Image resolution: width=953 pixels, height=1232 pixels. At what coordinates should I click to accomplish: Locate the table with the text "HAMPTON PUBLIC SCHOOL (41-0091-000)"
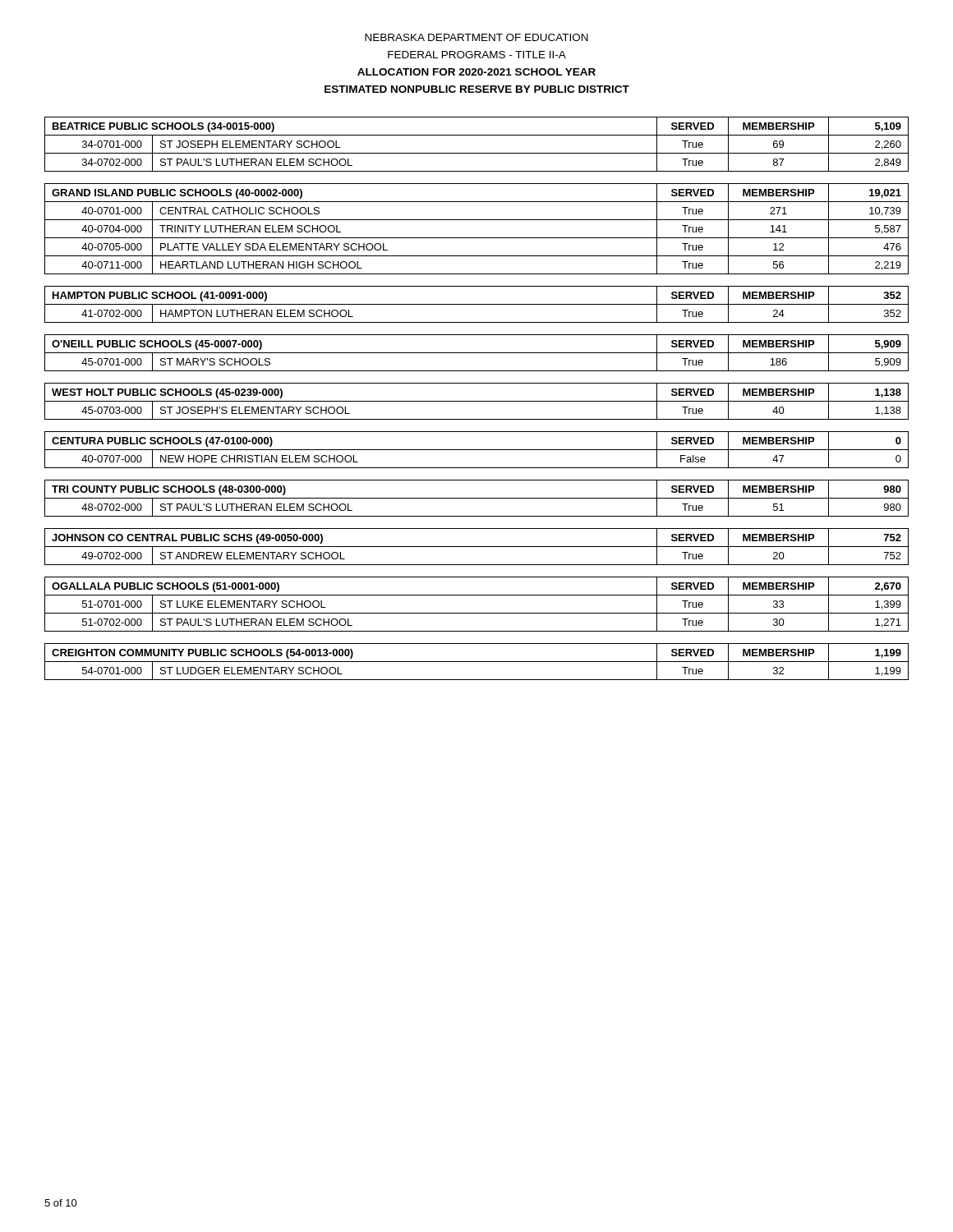point(476,304)
